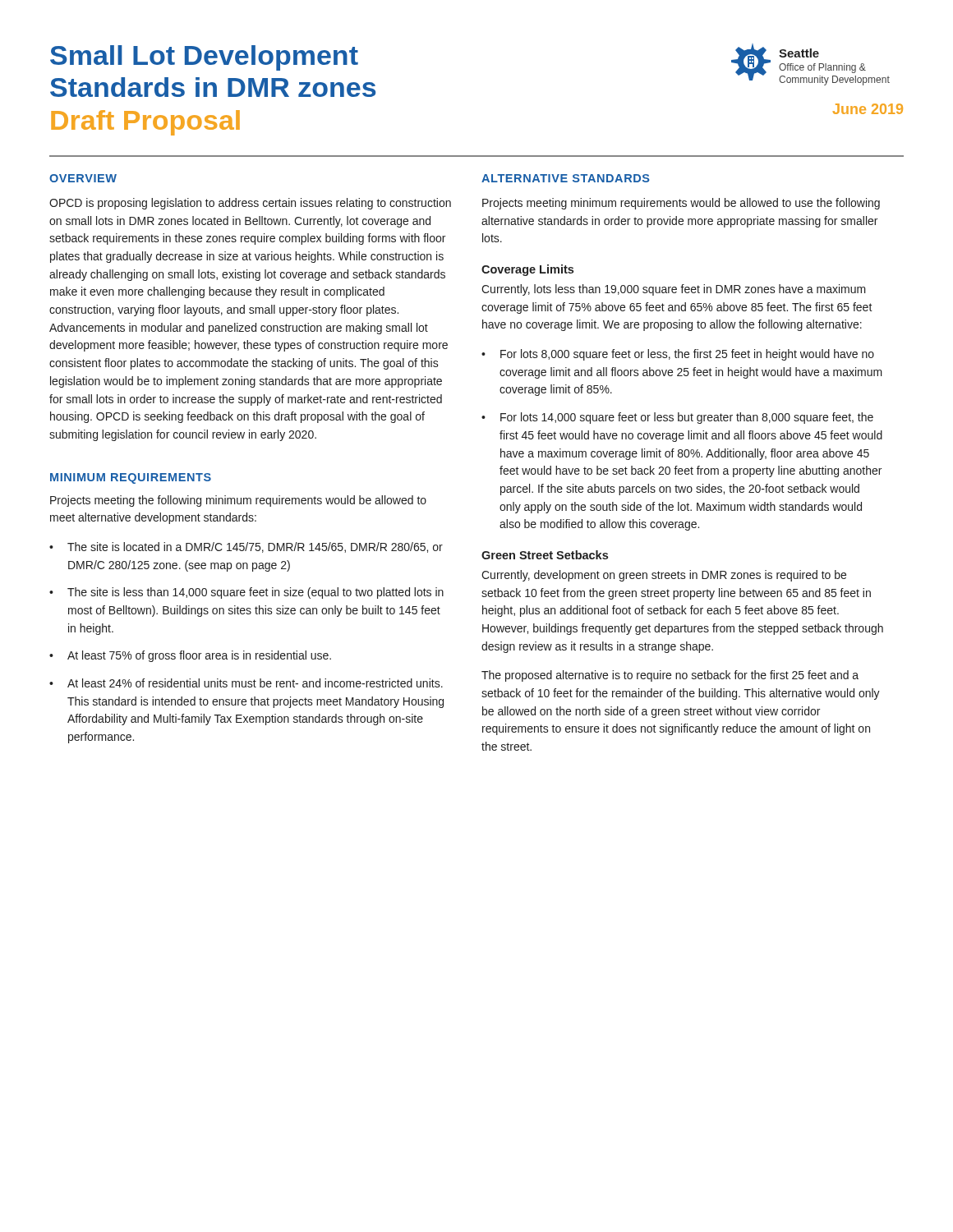Locate the text starting "• For lots 14,000 square feet"
The image size is (953, 1232).
[683, 471]
